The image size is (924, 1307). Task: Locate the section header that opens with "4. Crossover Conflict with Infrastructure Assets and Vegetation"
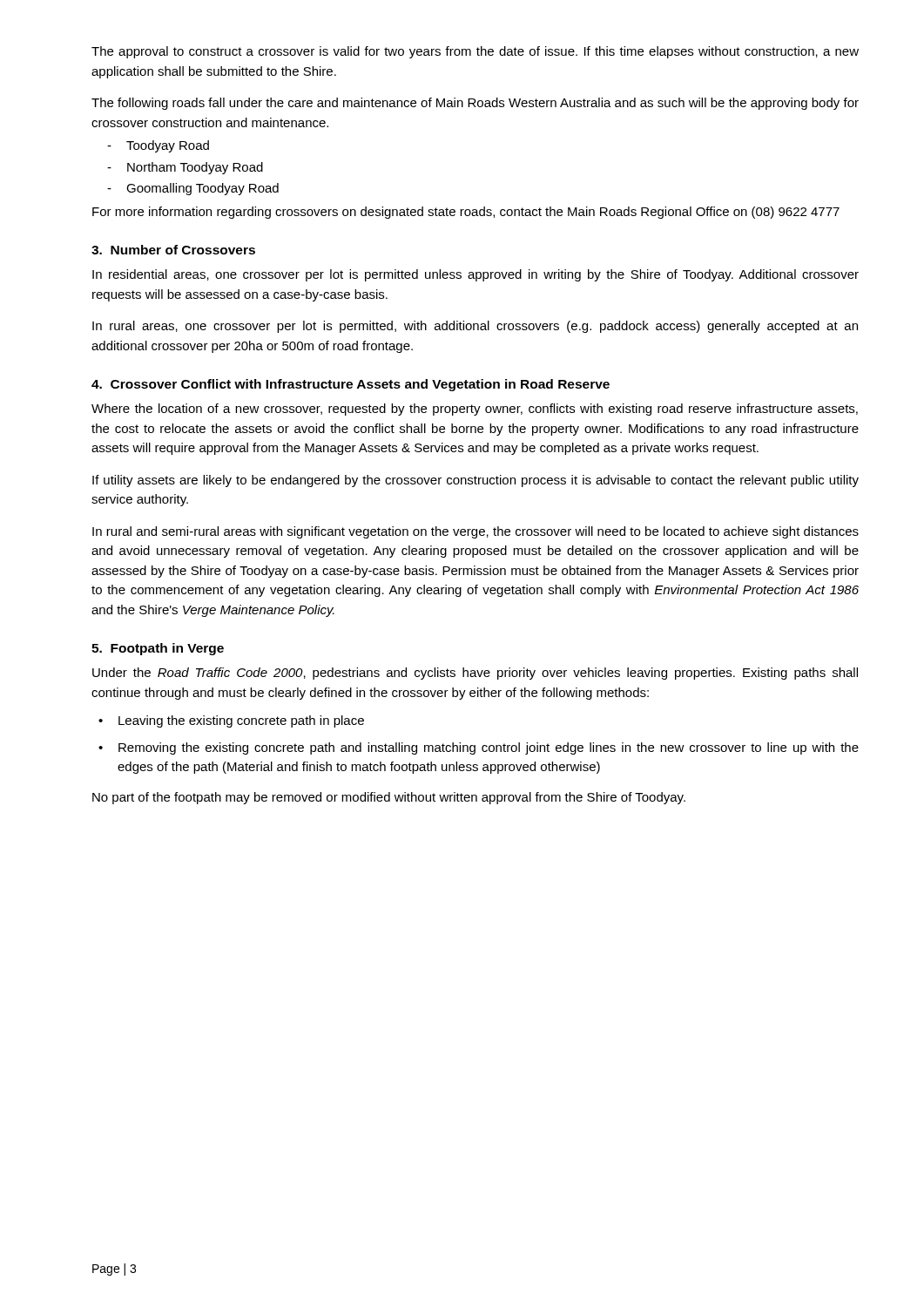[x=351, y=384]
